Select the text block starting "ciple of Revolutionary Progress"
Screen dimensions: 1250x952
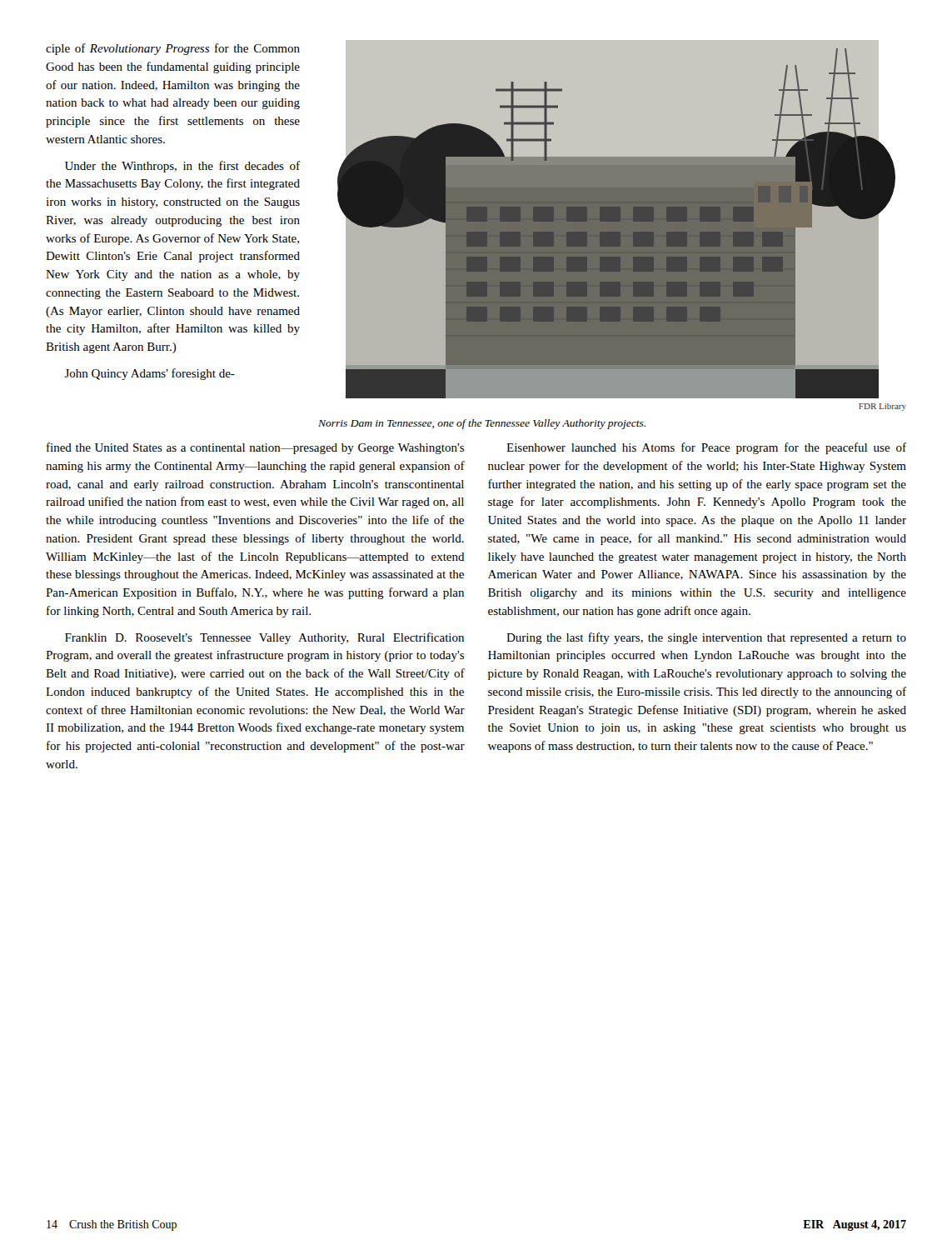pyautogui.click(x=173, y=211)
